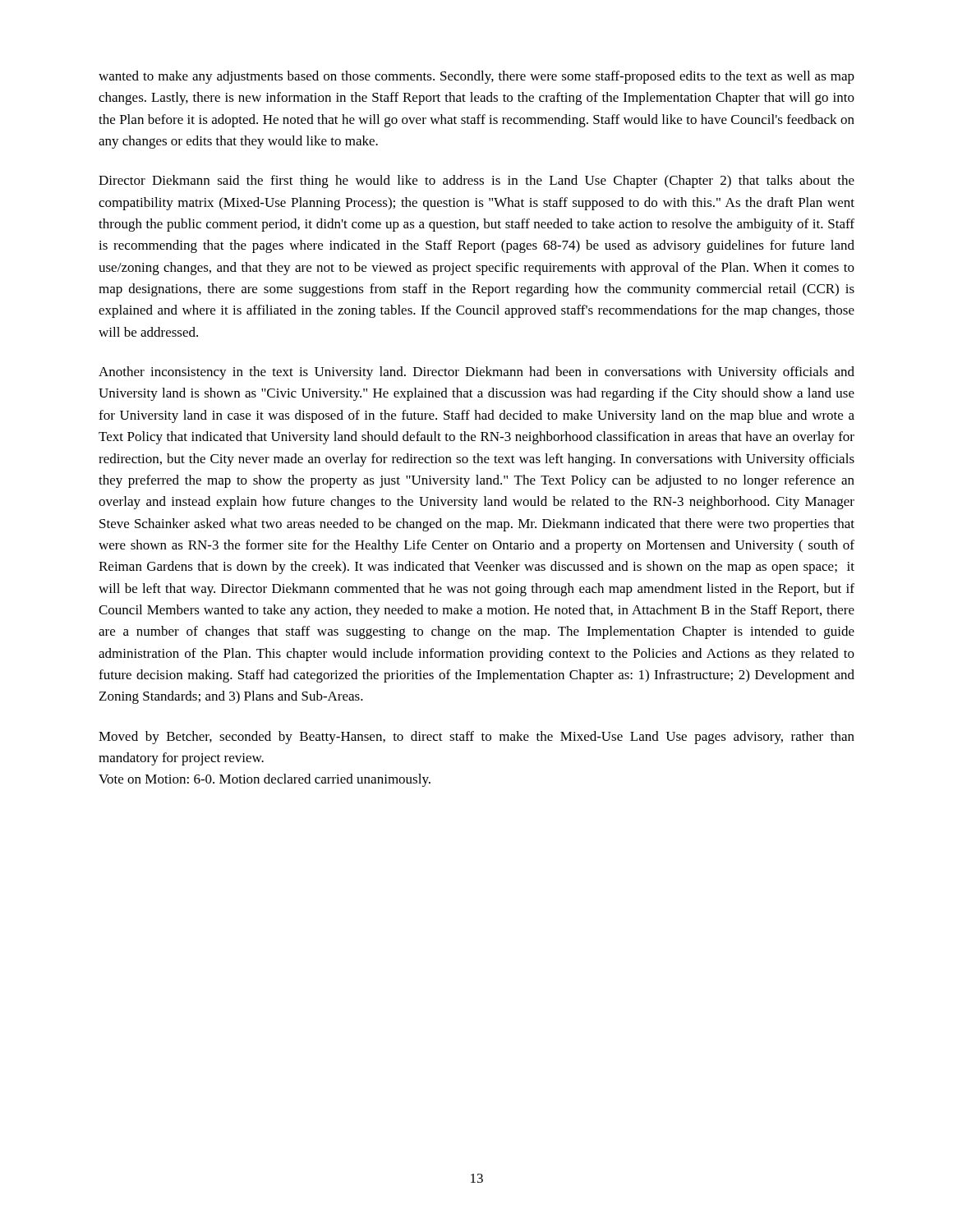Navigate to the text block starting "Director Diekmann said the first"
The height and width of the screenshot is (1232, 953).
pyautogui.click(x=476, y=256)
